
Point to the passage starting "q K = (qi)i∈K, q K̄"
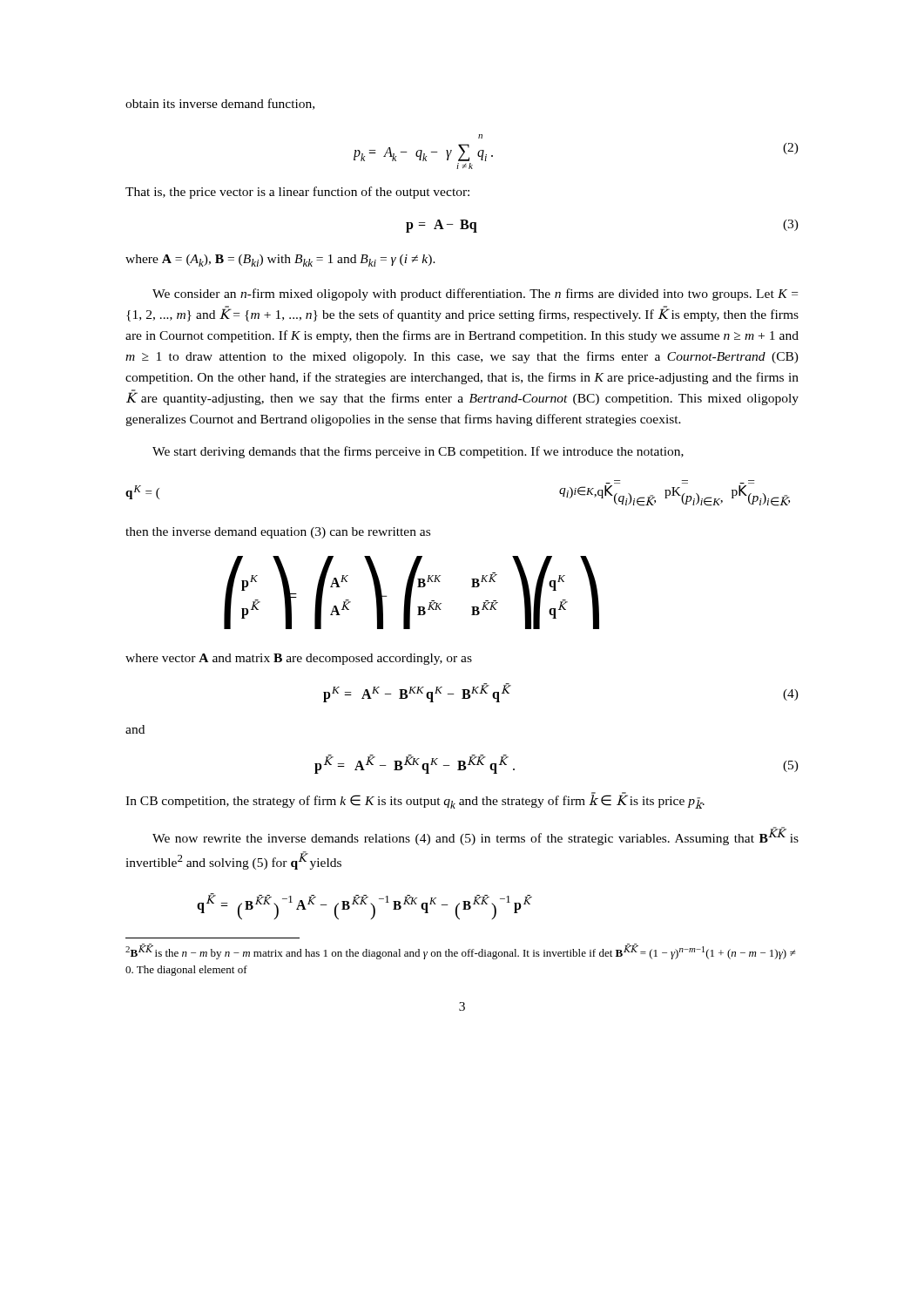(x=128, y=496)
